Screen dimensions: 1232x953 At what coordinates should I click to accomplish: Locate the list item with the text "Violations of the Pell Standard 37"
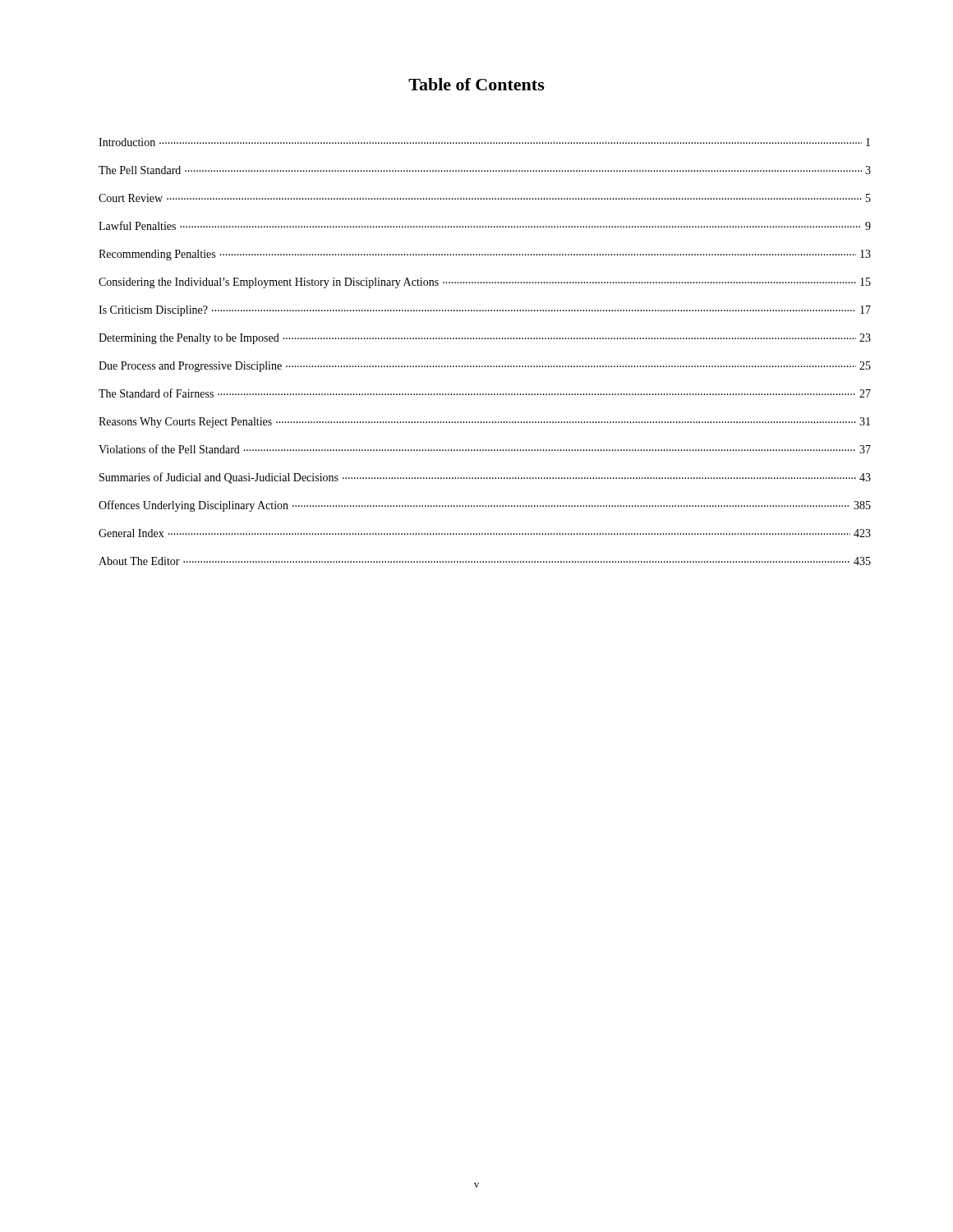[x=485, y=450]
